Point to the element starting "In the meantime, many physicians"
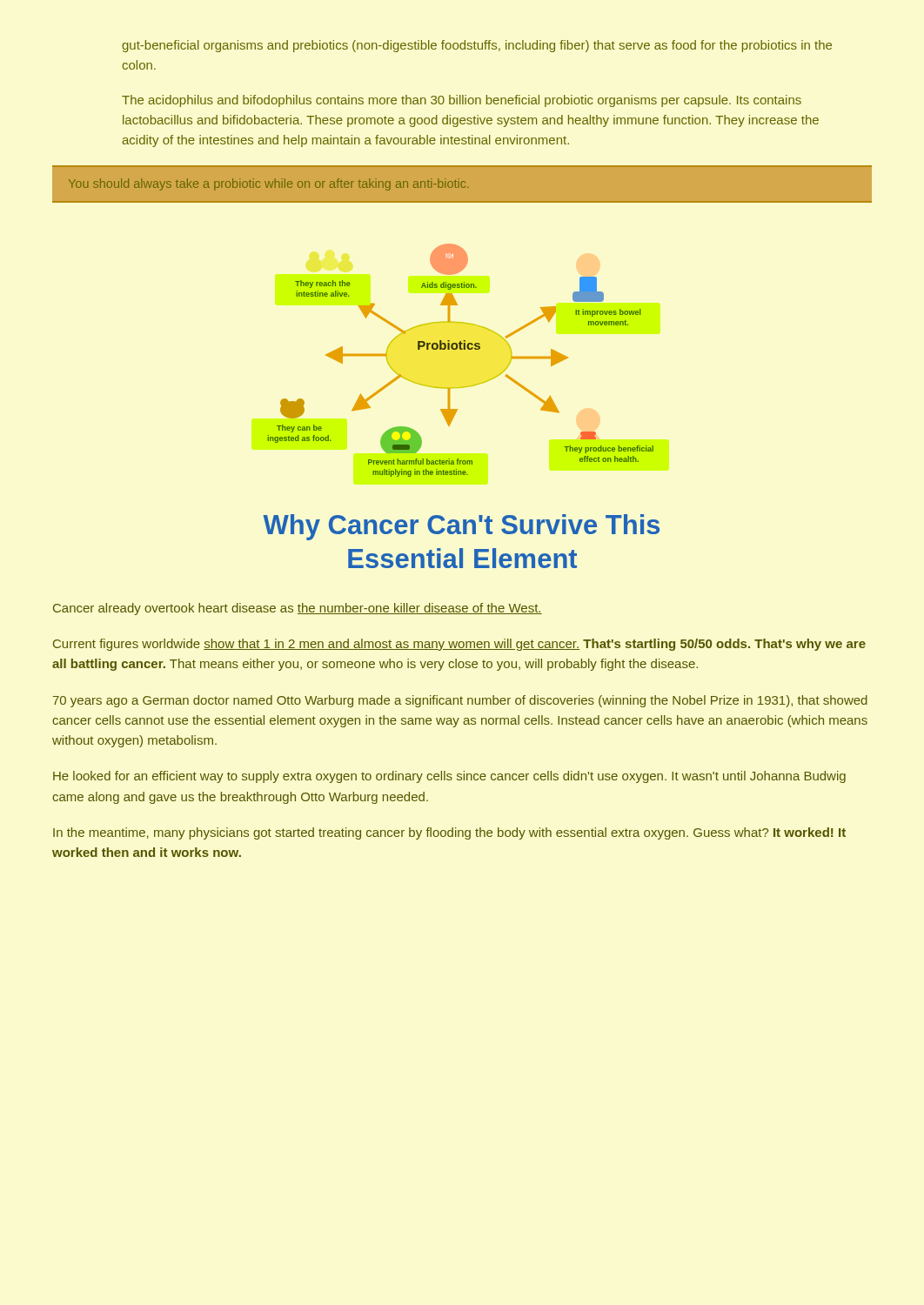 point(449,842)
